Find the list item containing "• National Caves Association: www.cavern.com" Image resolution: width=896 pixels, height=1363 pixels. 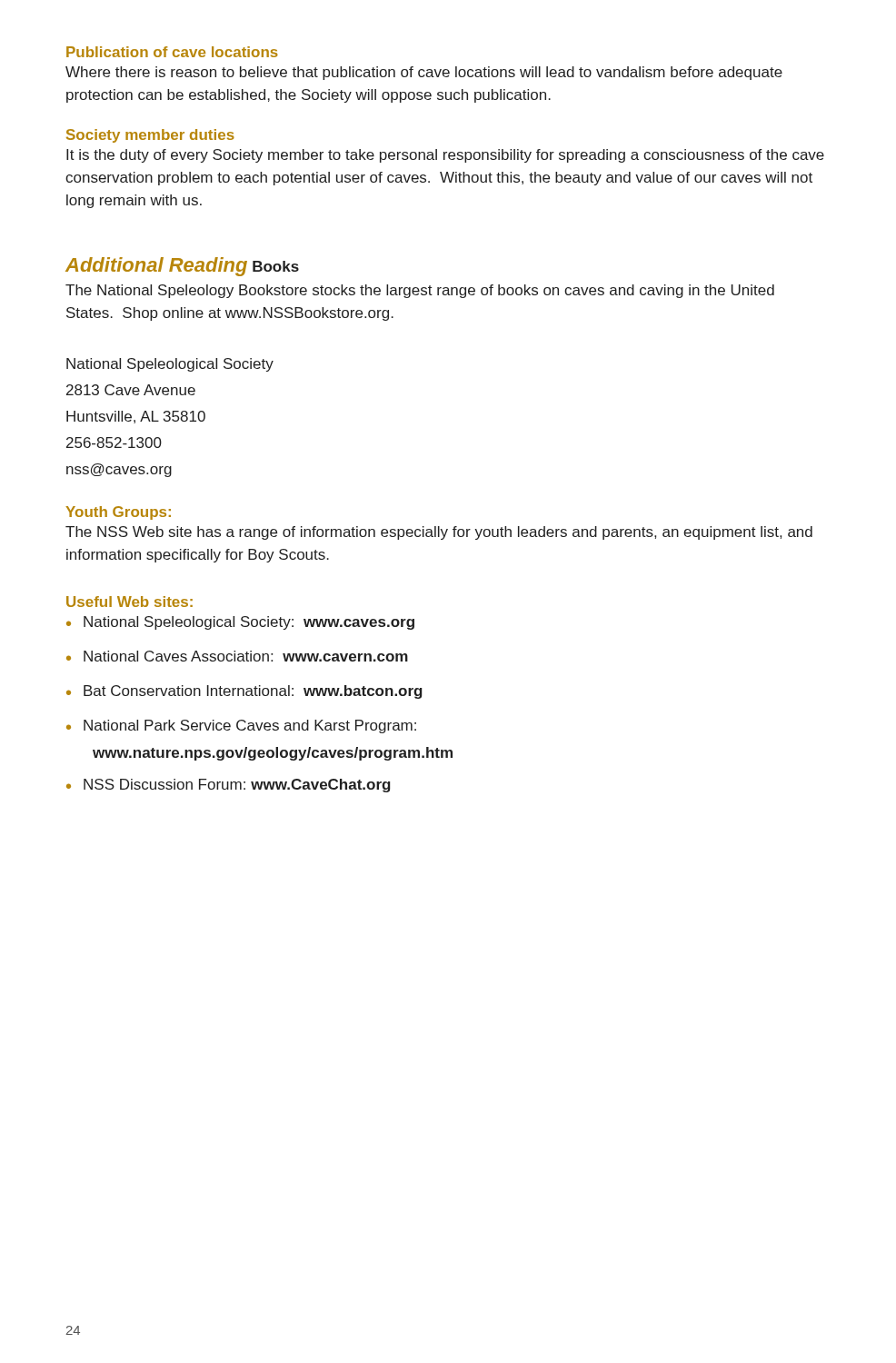point(237,656)
